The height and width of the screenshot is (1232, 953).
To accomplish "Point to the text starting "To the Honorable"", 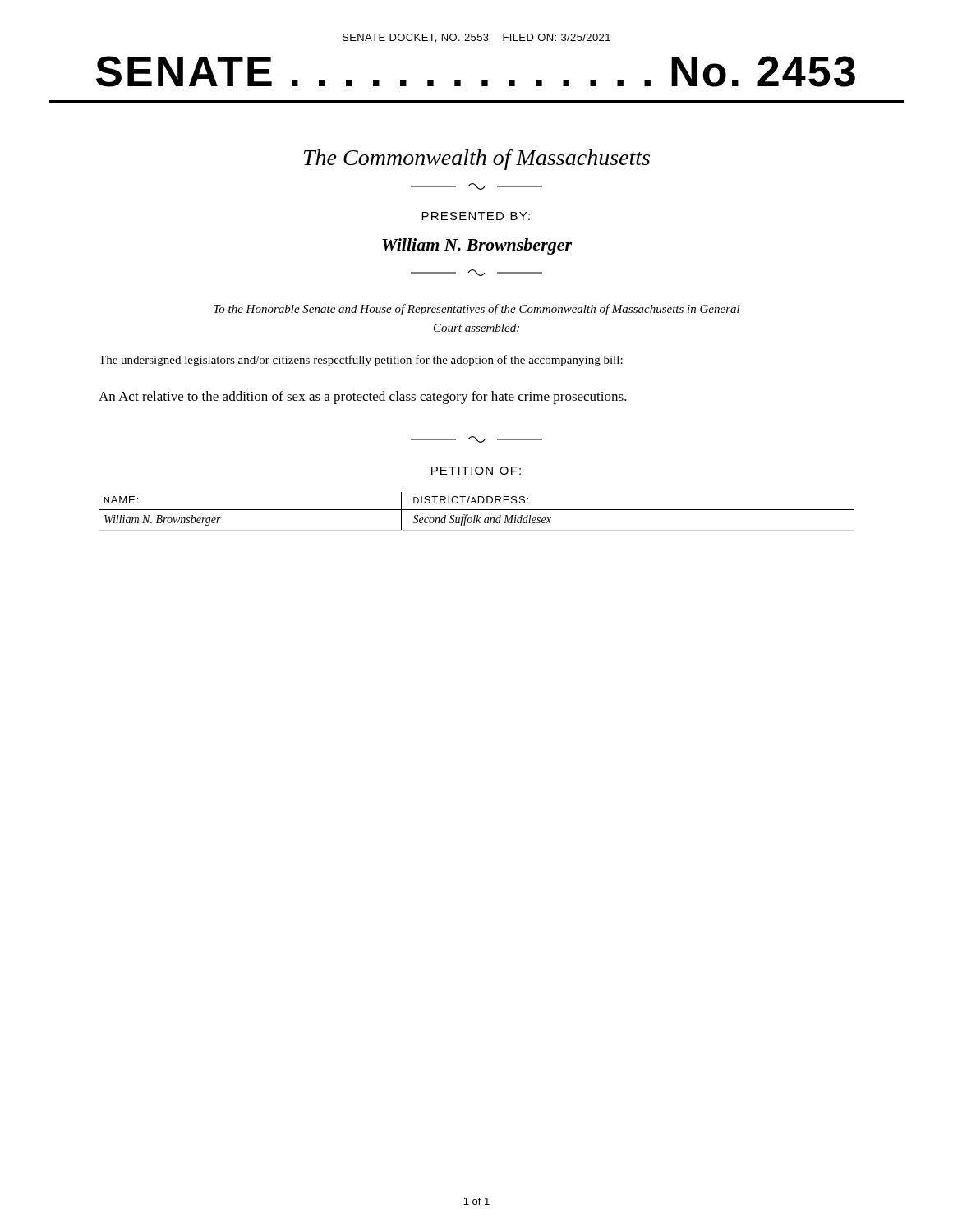I will (476, 318).
